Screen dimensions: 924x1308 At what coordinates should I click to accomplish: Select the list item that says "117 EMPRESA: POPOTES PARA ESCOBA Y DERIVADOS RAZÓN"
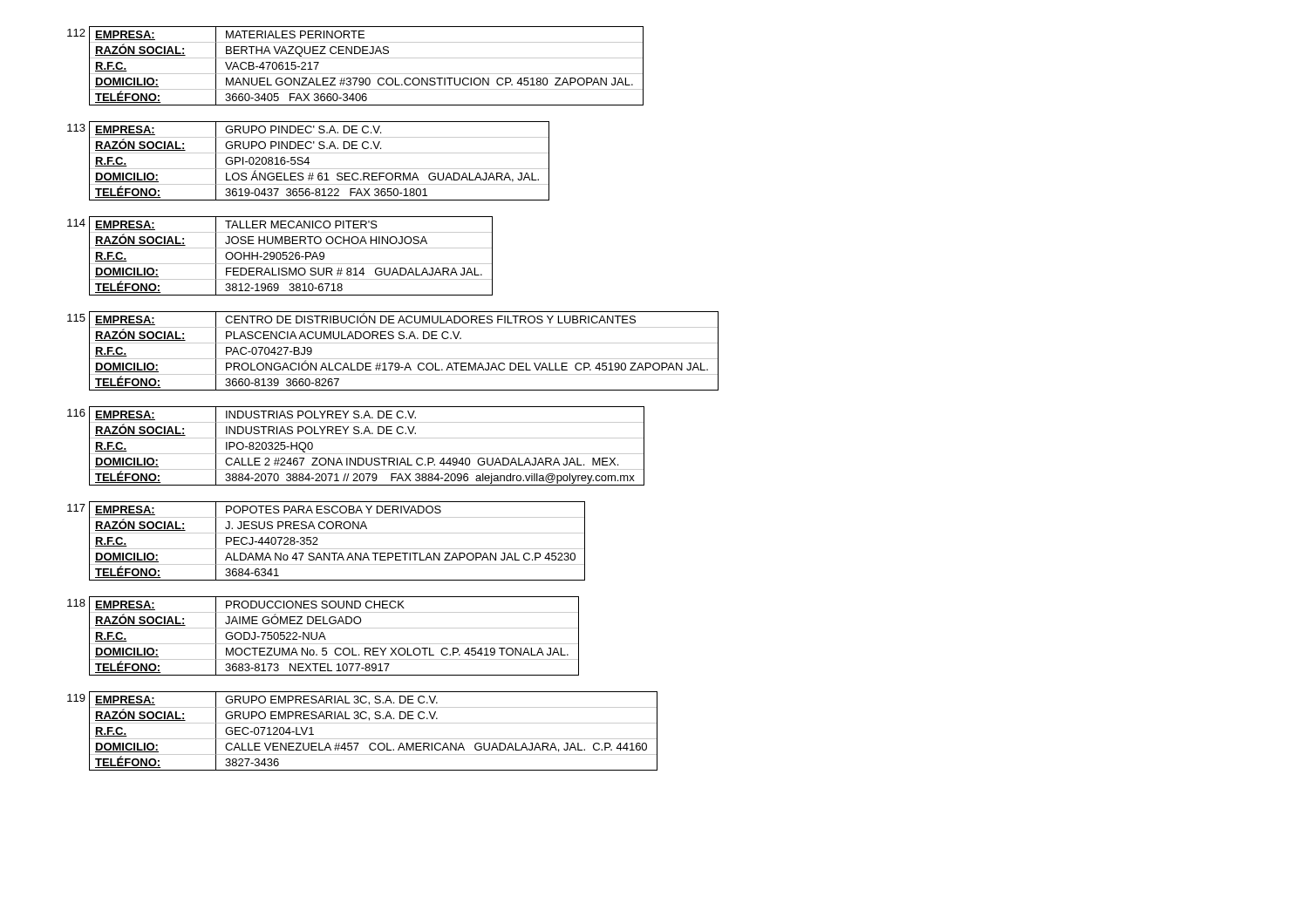pyautogui.click(x=319, y=541)
